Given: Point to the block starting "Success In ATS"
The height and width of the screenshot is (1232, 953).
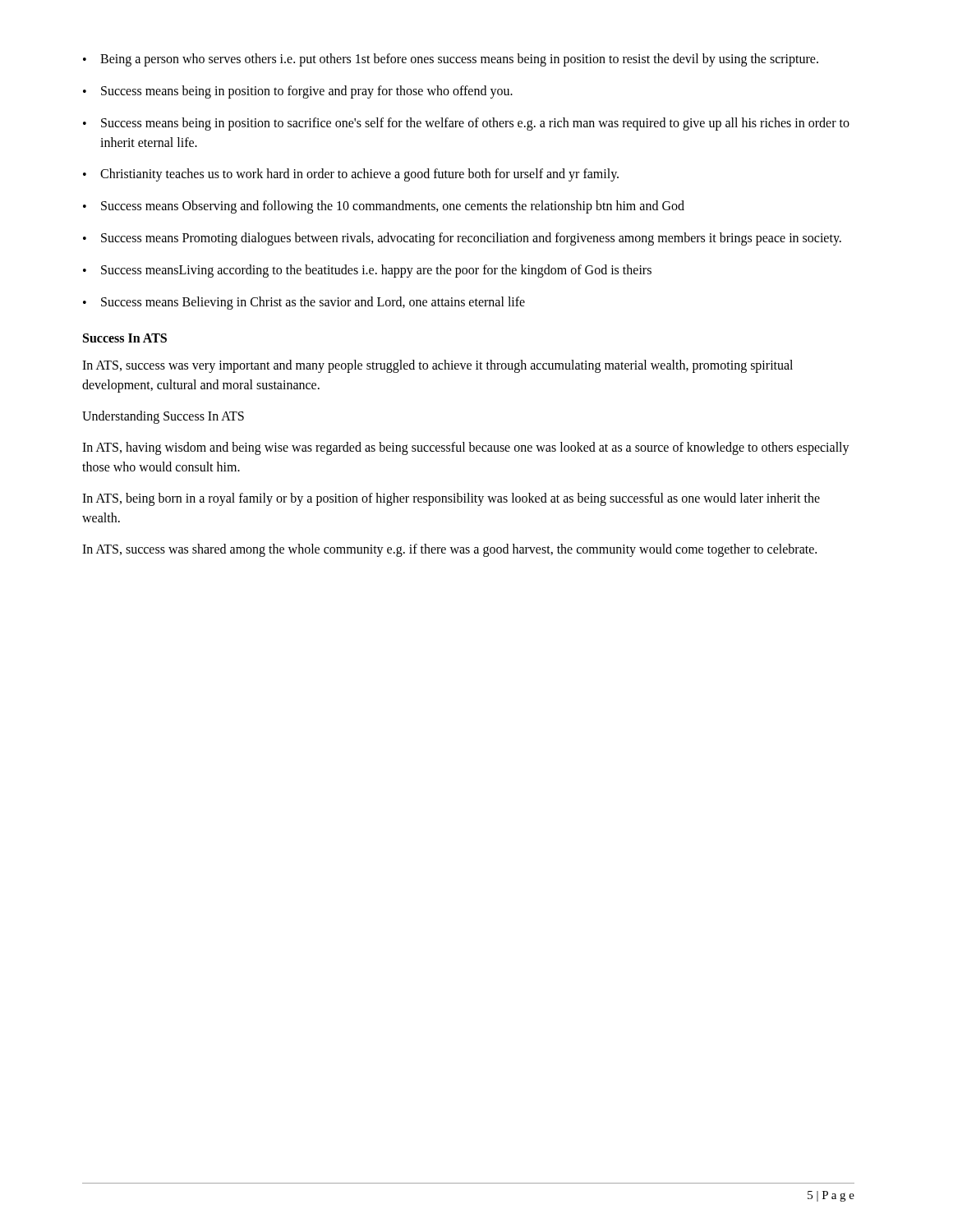Looking at the screenshot, I should point(125,338).
